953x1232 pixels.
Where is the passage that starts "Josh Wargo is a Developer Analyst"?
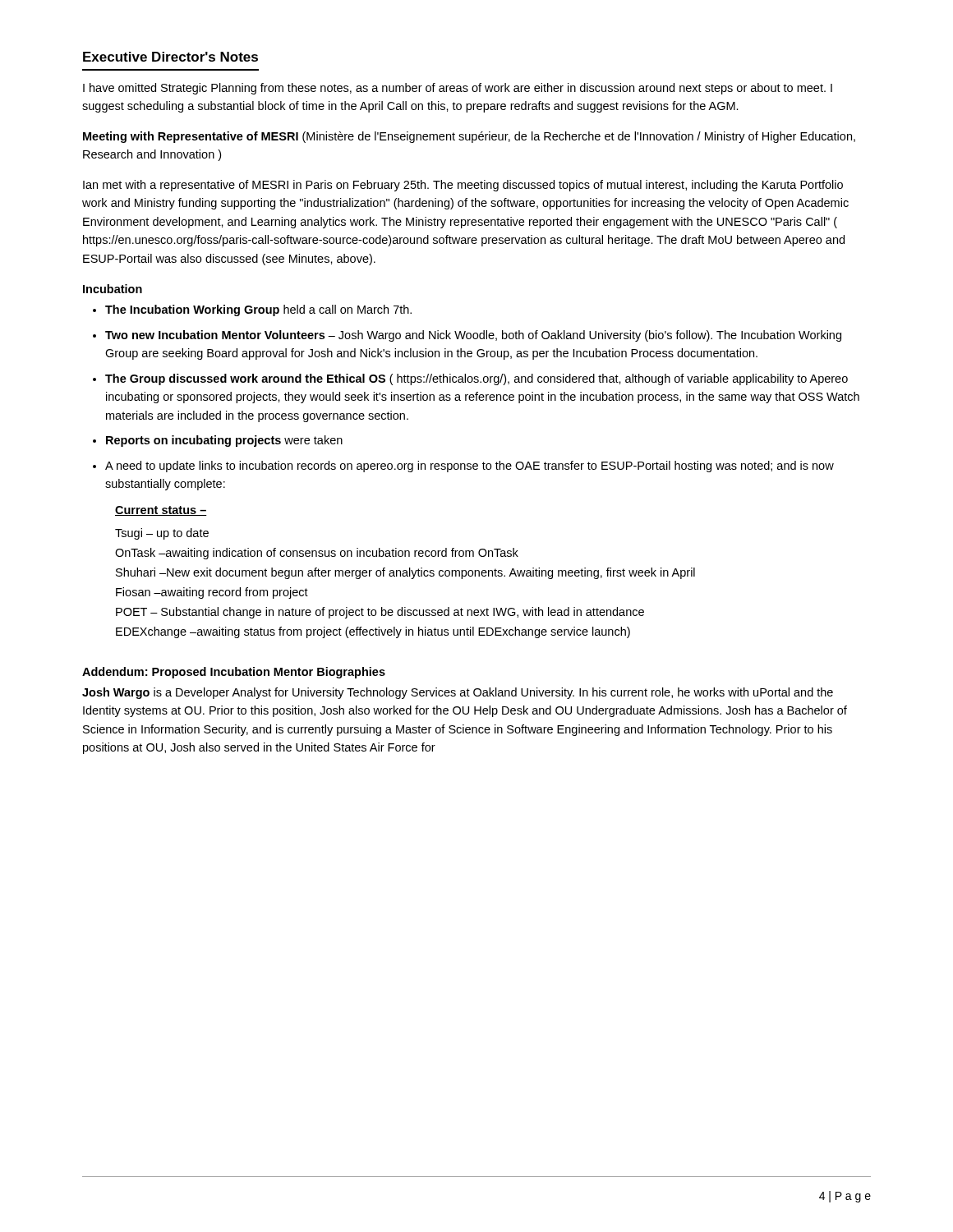click(465, 720)
